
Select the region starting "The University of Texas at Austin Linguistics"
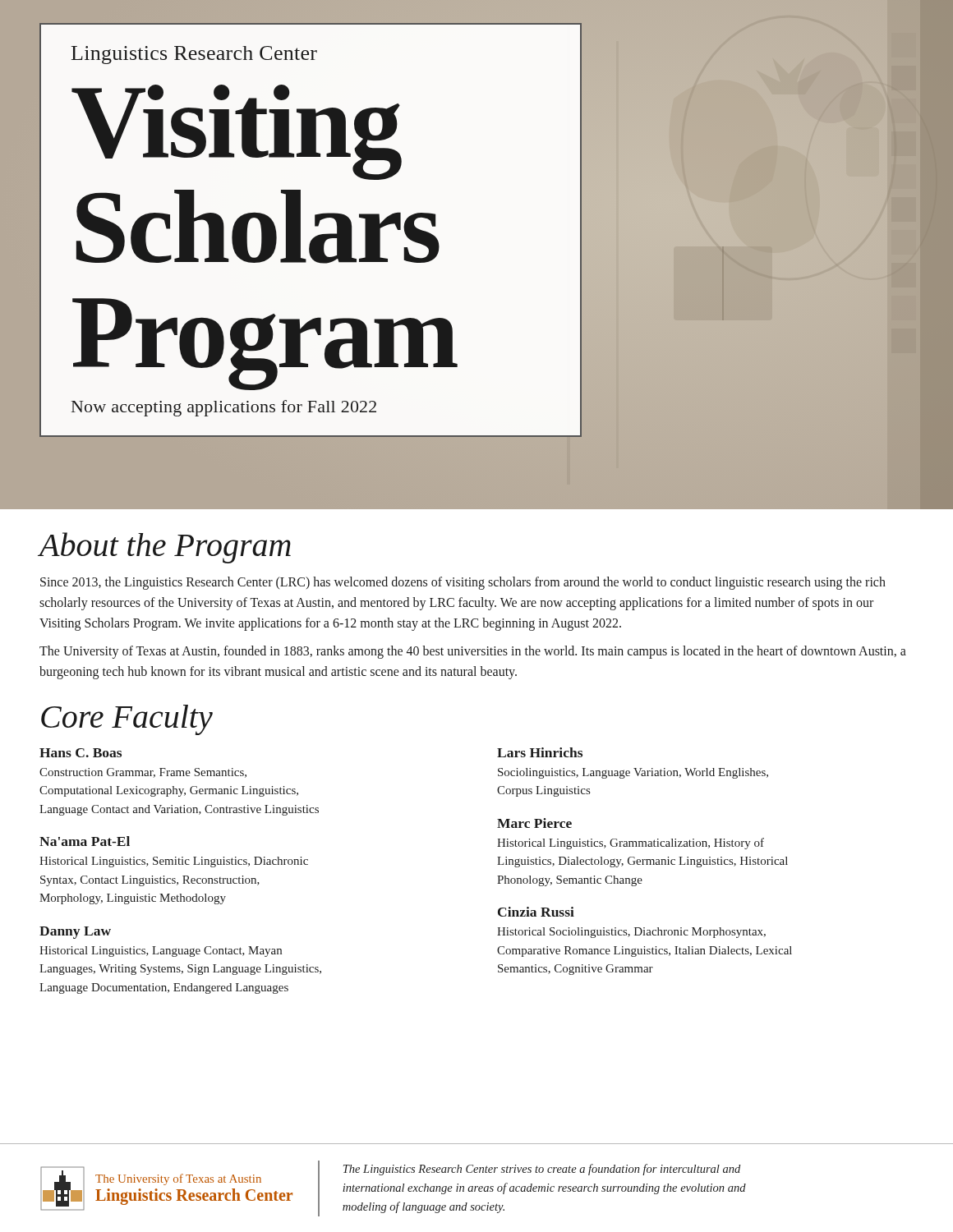point(194,1188)
